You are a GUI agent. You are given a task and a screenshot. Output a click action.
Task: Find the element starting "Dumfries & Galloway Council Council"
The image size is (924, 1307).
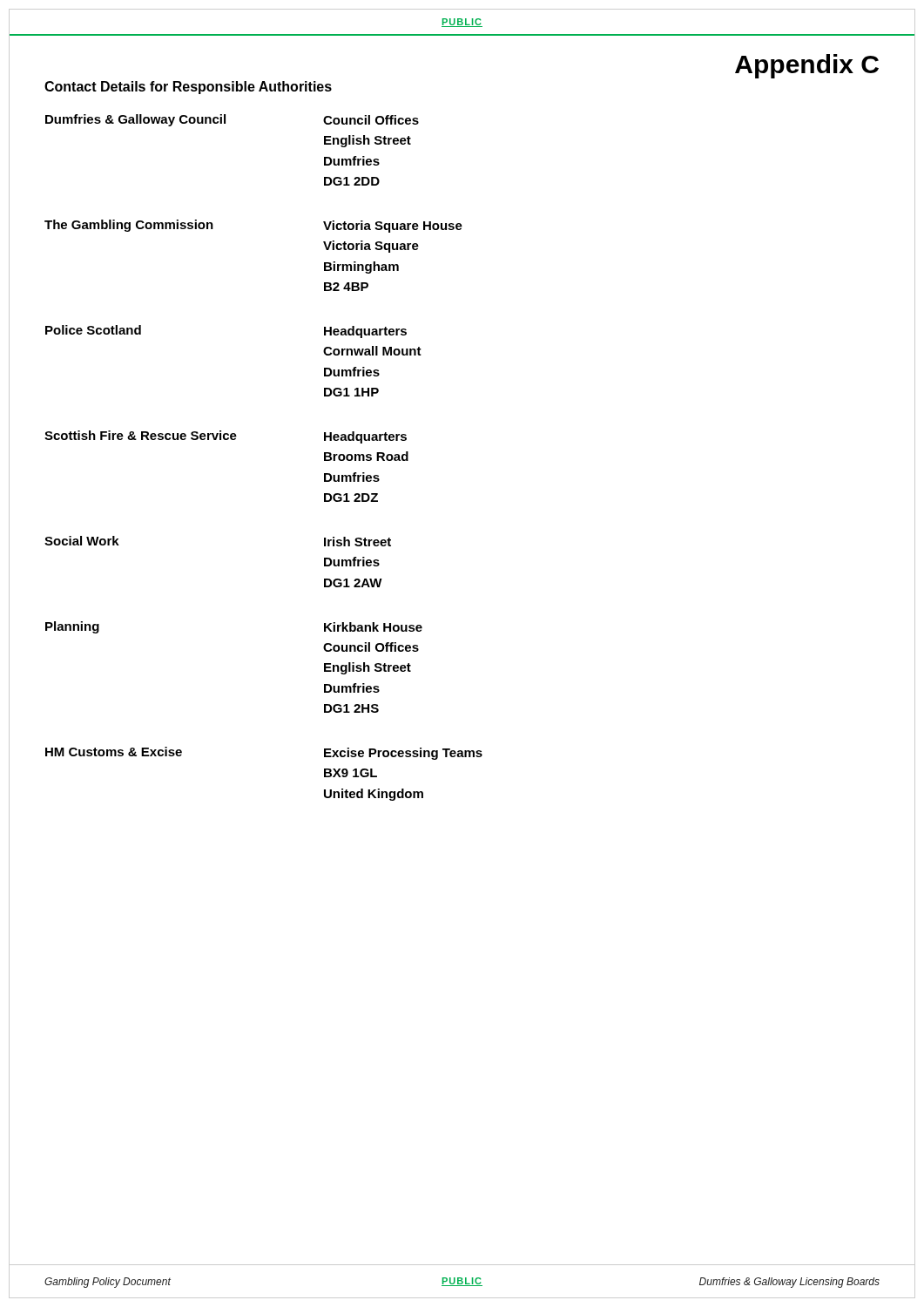pos(137,120)
